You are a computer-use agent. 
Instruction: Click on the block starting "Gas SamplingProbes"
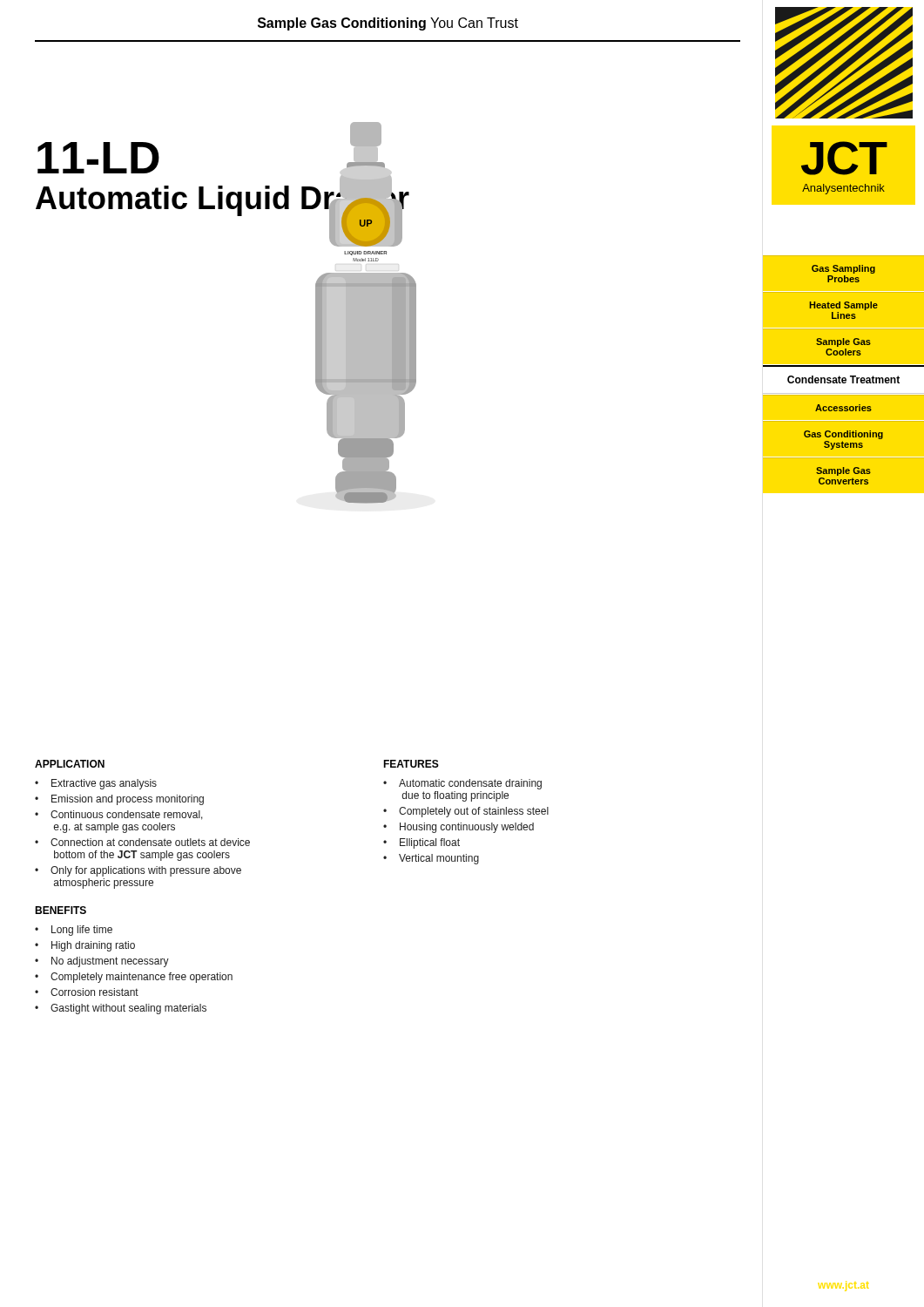[x=843, y=274]
